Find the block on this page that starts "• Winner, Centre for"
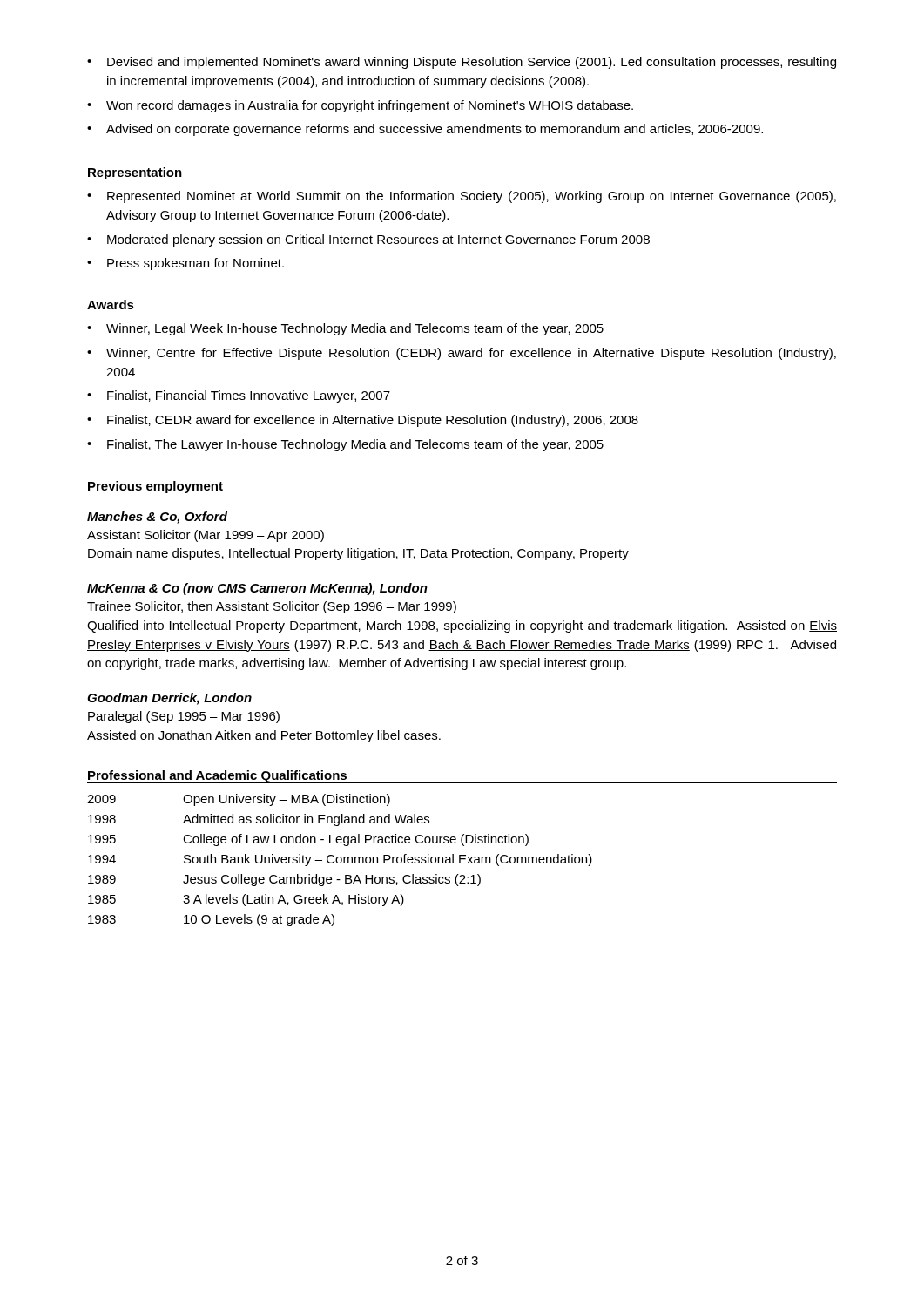Viewport: 924px width, 1307px height. pos(462,362)
